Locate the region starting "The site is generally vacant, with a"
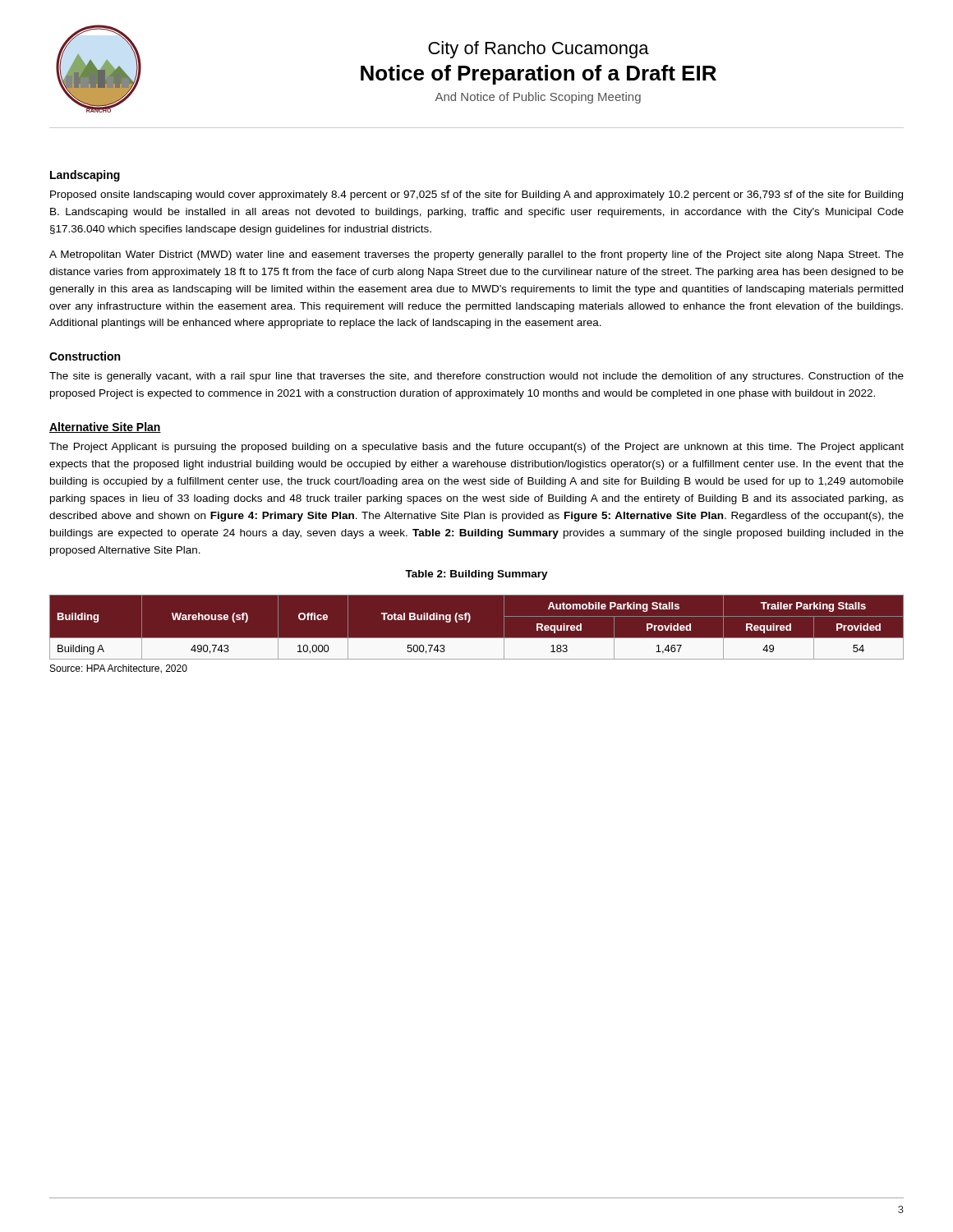This screenshot has height=1232, width=953. tap(476, 385)
